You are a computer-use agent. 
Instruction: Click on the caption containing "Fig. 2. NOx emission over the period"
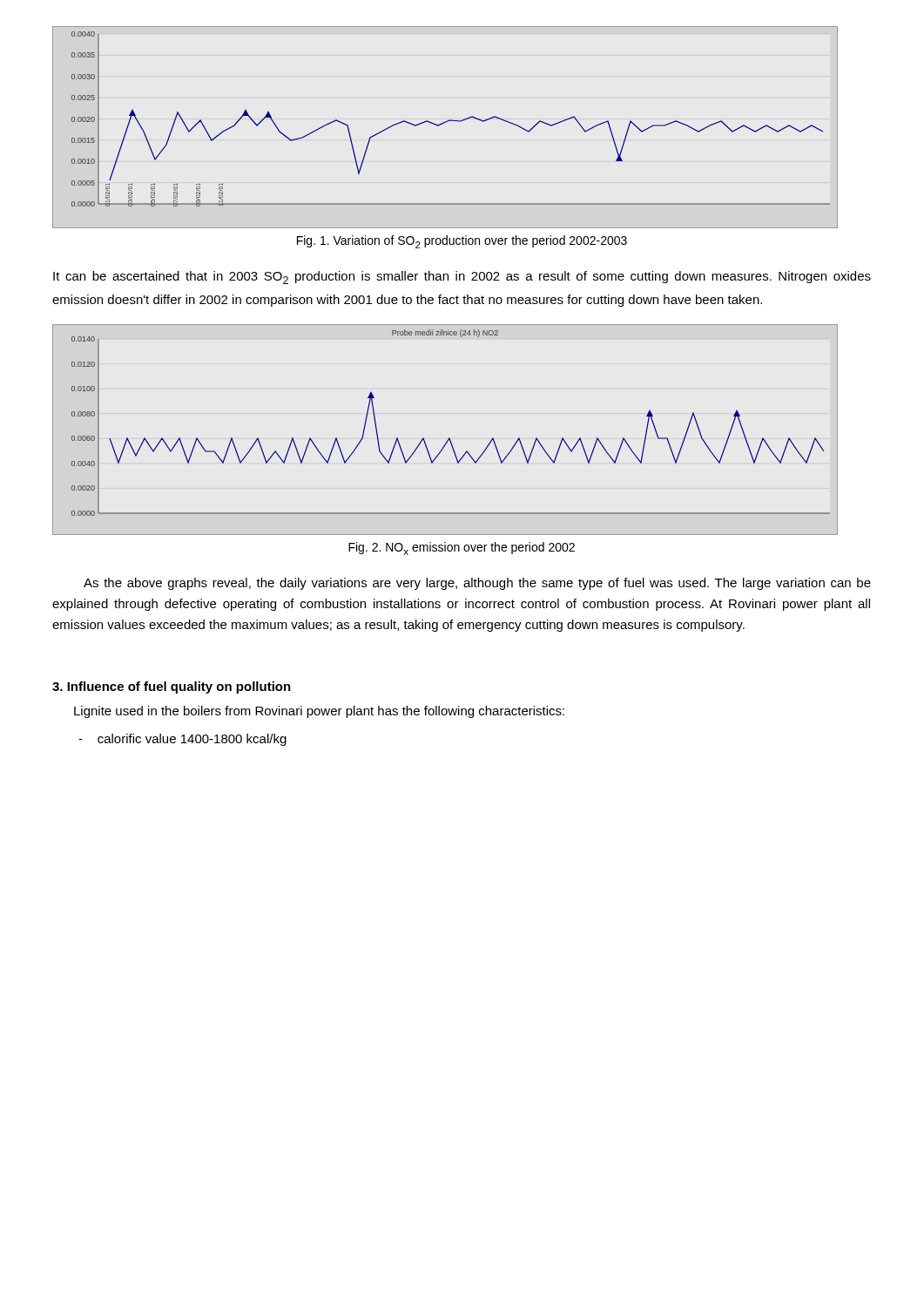[462, 548]
